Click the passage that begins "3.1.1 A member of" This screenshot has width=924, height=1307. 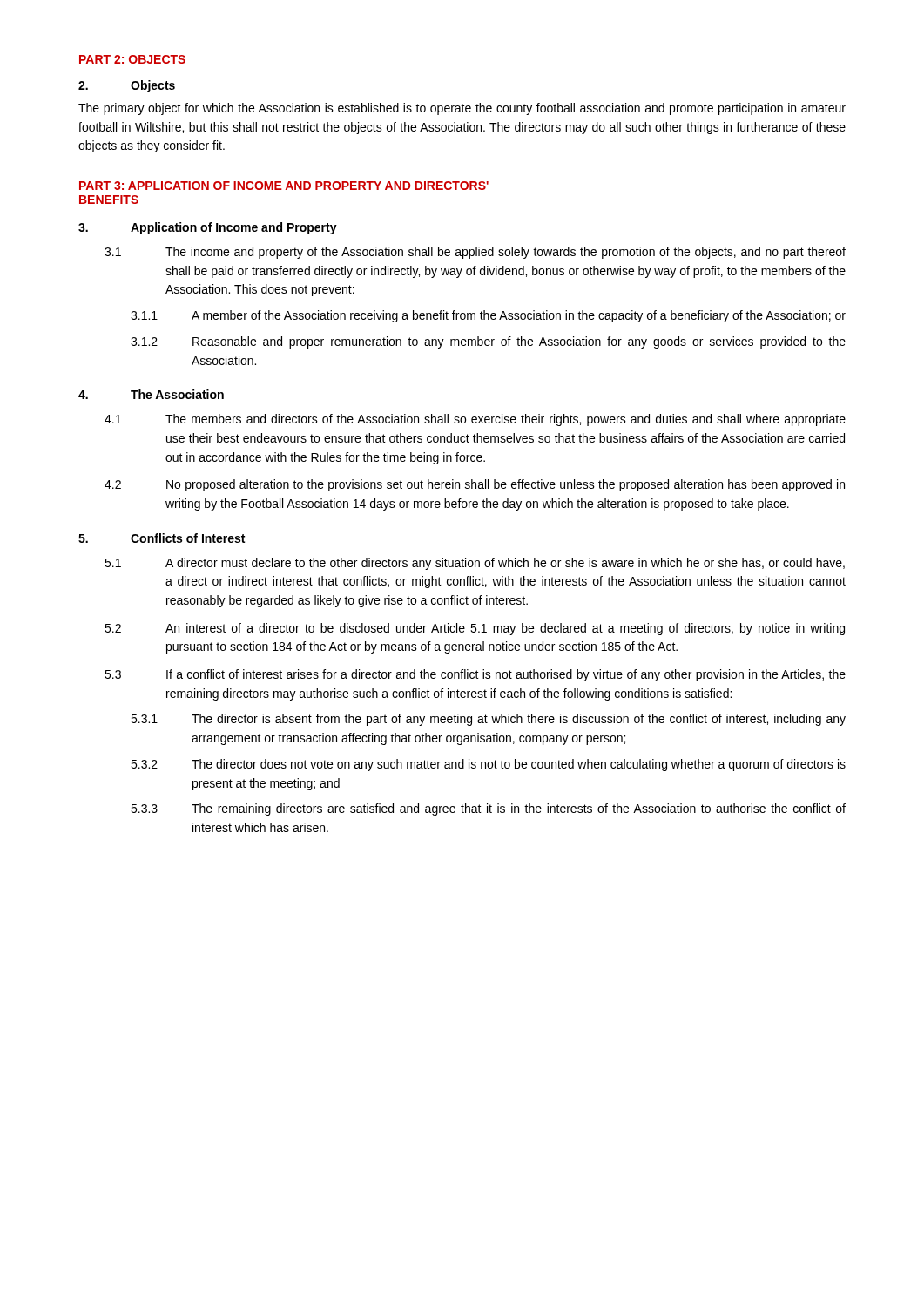click(488, 316)
